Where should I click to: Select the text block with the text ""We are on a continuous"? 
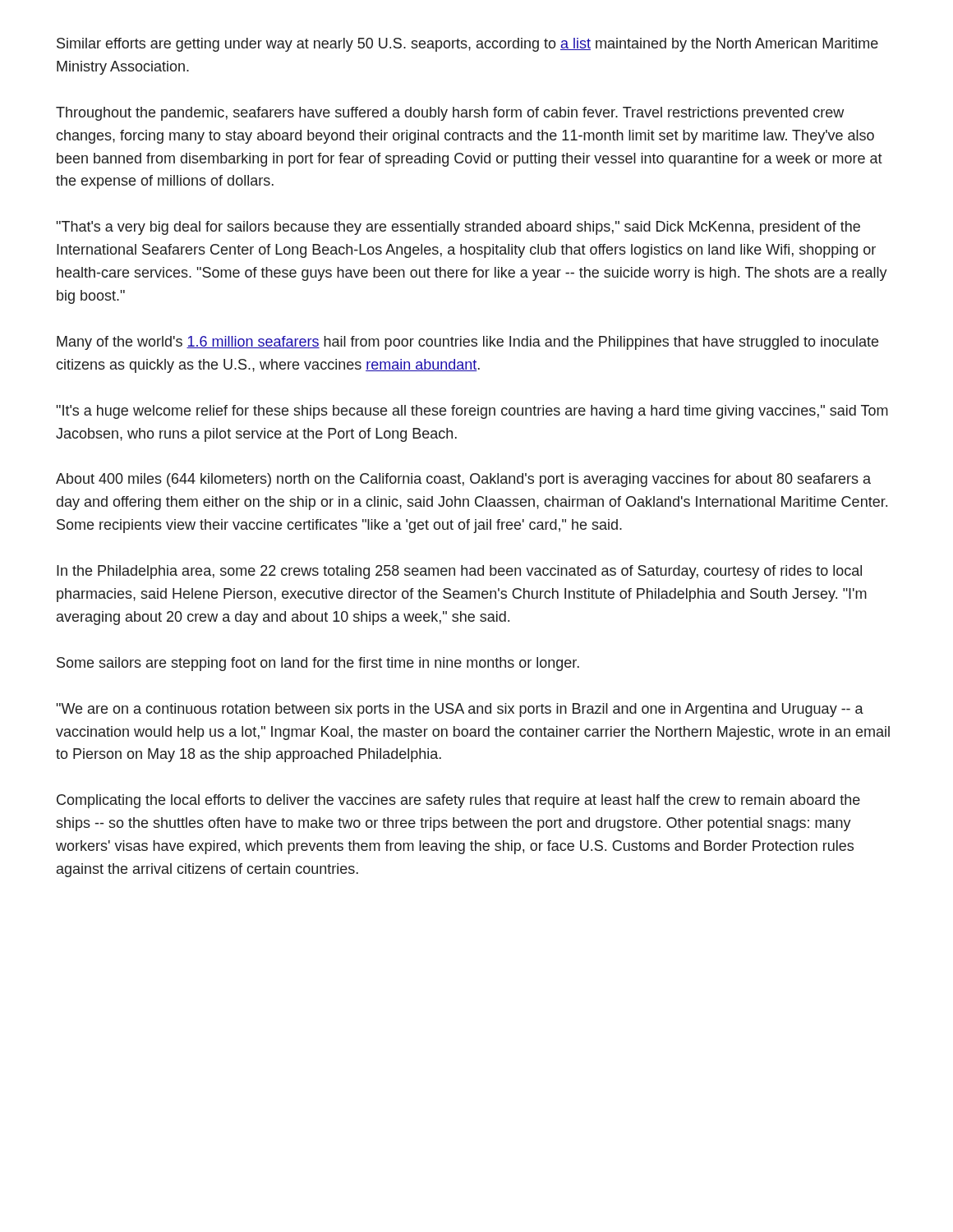point(473,732)
